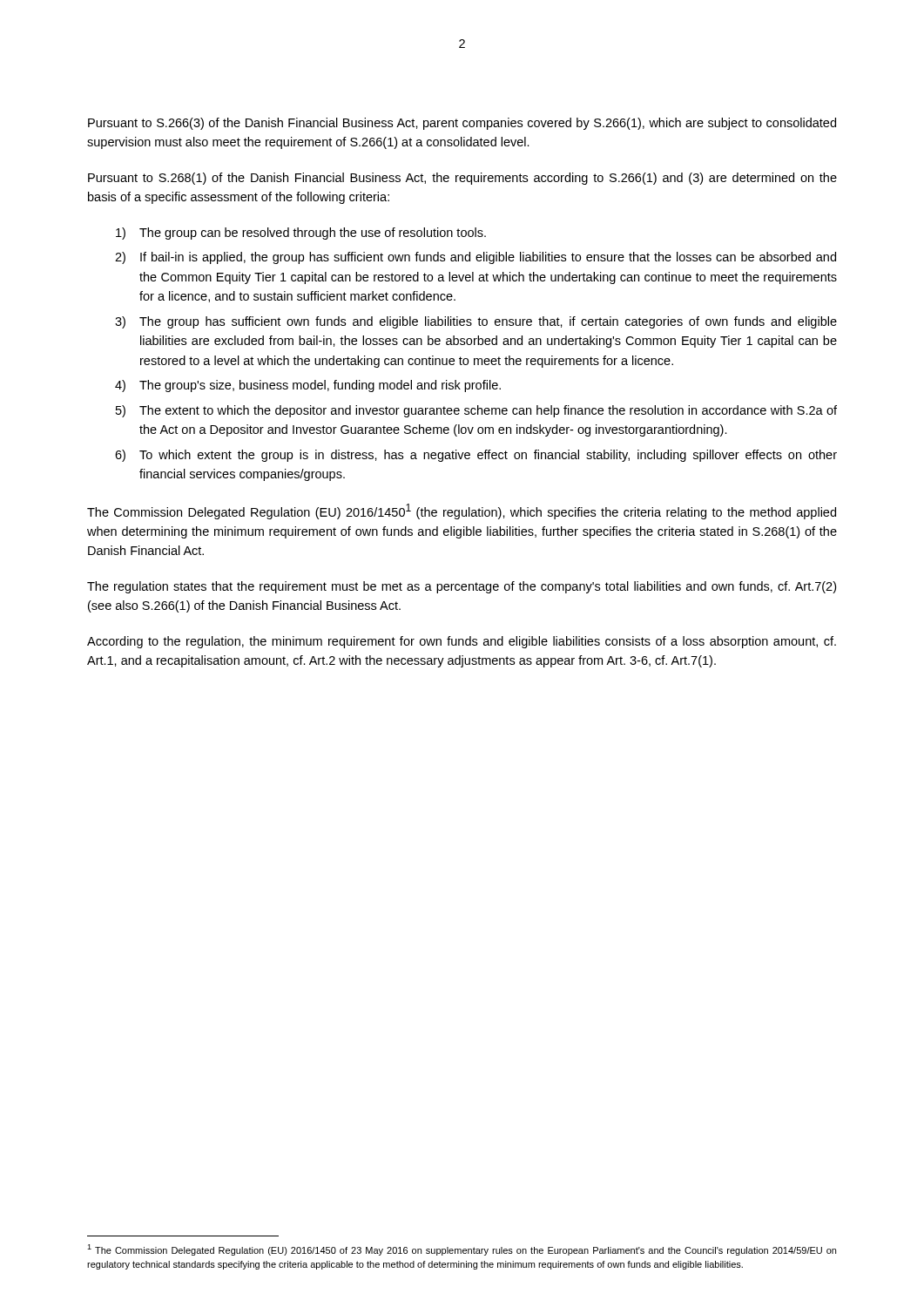This screenshot has width=924, height=1307.
Task: Point to the block starting "4) The group's size,"
Action: coord(476,385)
